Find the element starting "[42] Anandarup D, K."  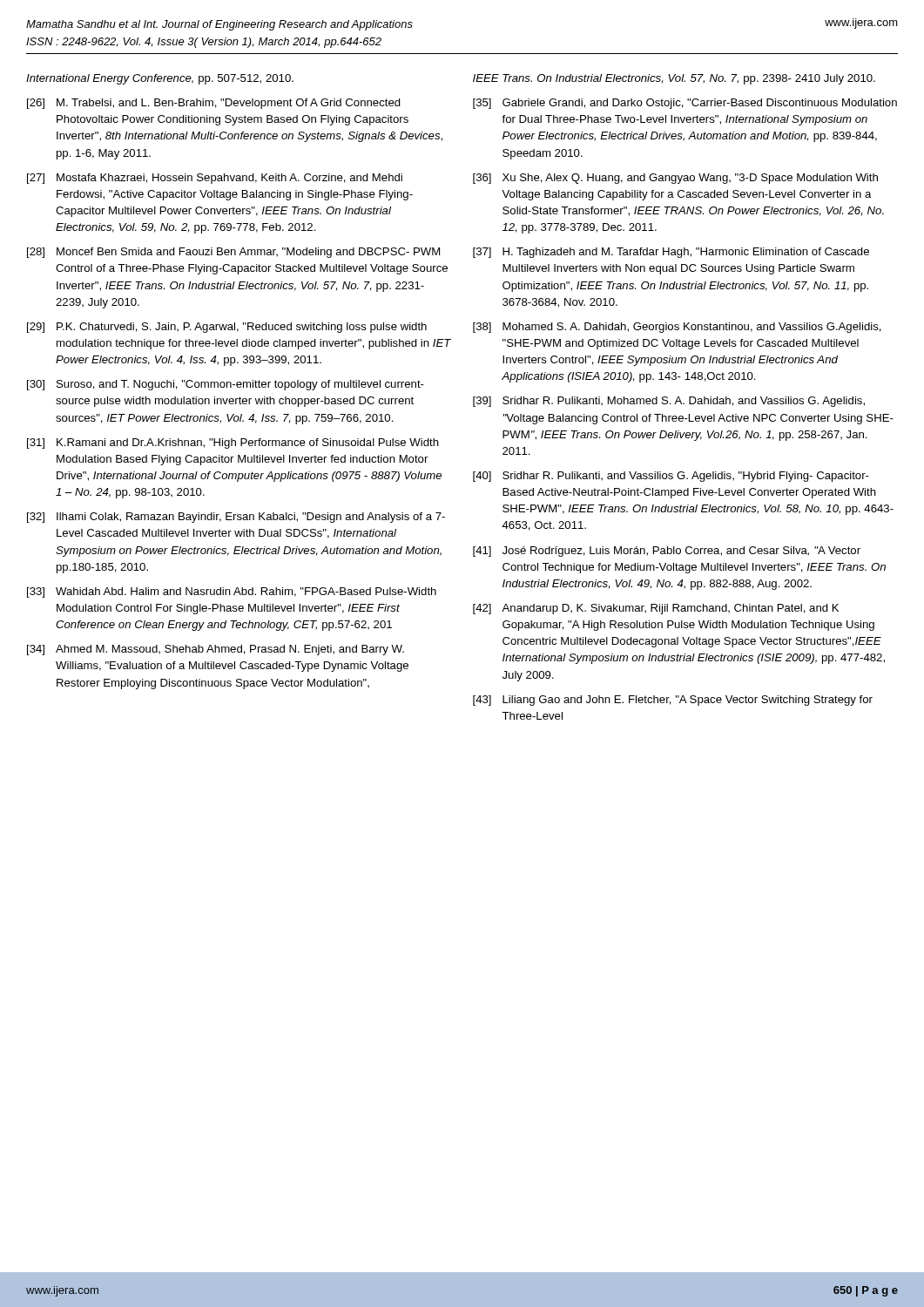pos(685,641)
